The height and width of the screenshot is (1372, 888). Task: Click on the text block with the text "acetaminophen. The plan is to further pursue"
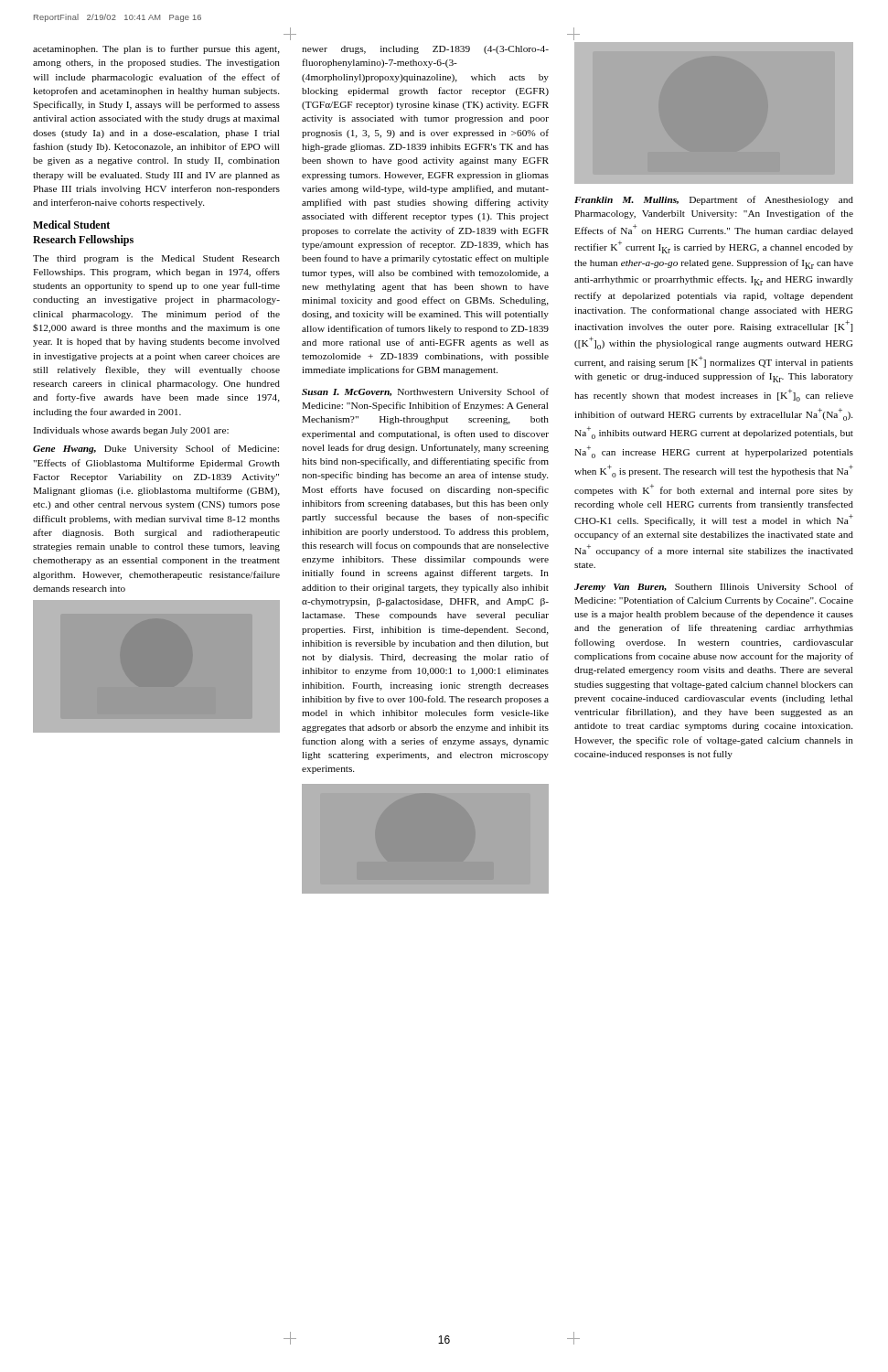[x=156, y=126]
